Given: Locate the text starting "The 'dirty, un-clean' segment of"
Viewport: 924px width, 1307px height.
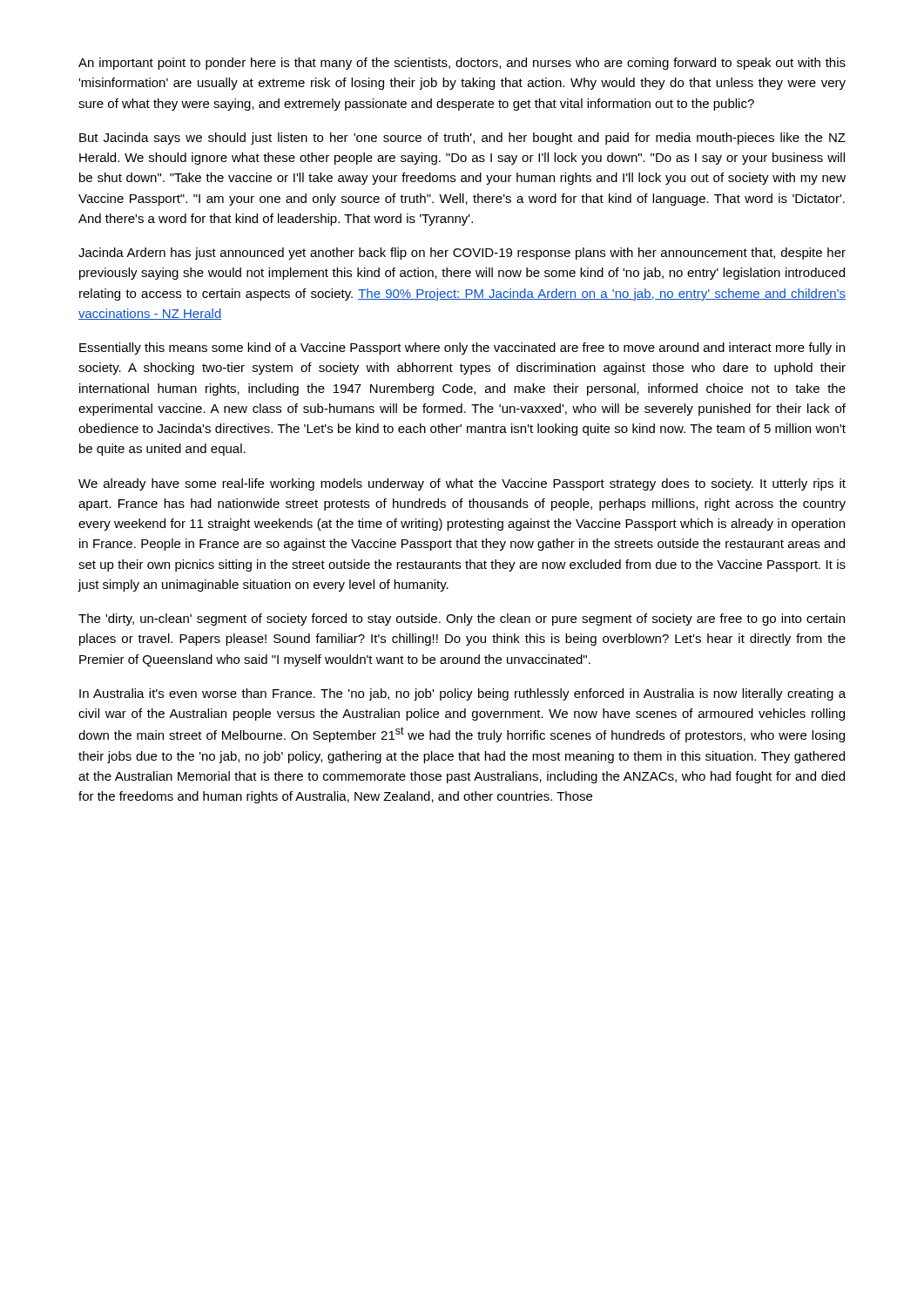Looking at the screenshot, I should [x=462, y=638].
